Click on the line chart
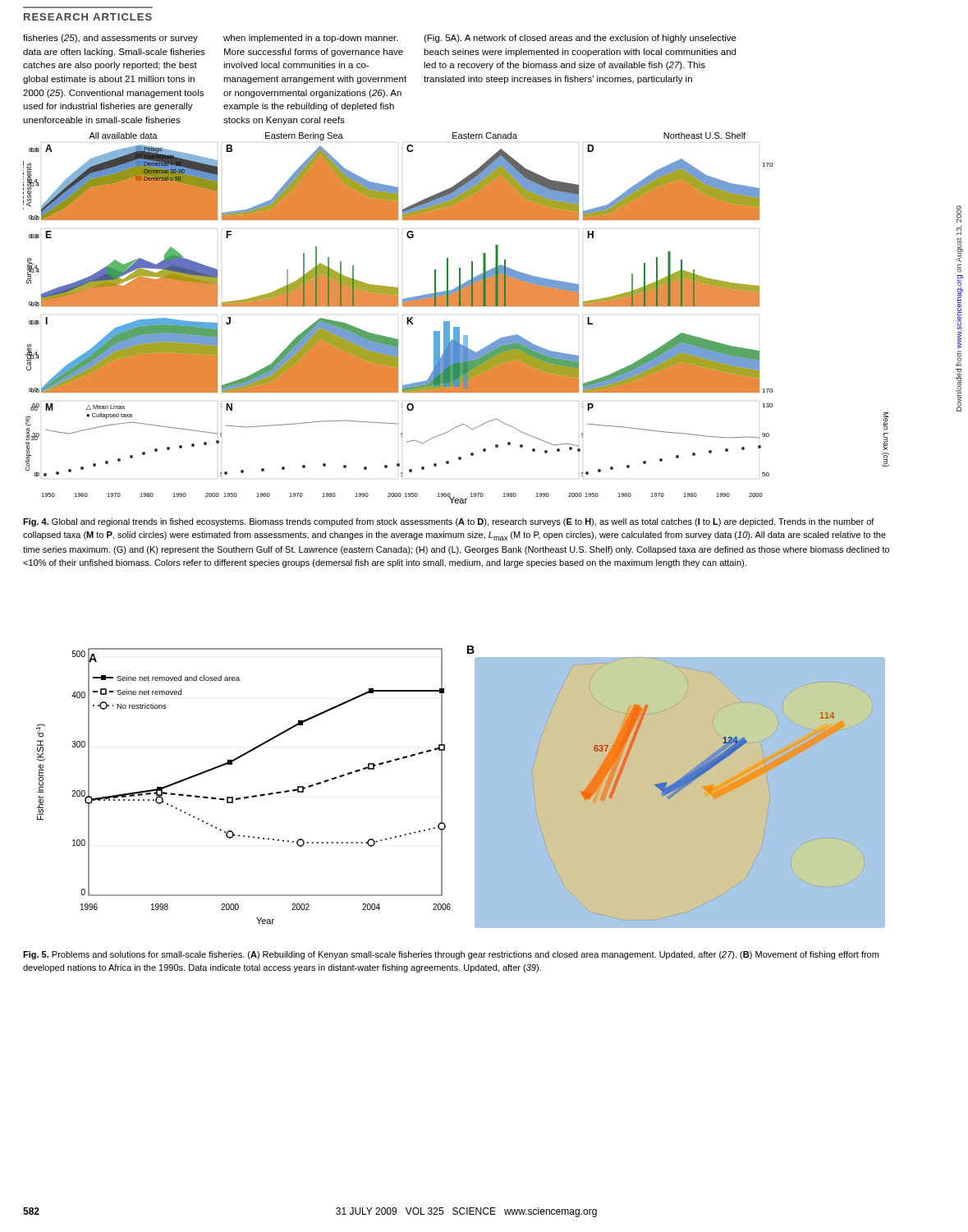Image resolution: width=968 pixels, height=1232 pixels. coord(458,788)
